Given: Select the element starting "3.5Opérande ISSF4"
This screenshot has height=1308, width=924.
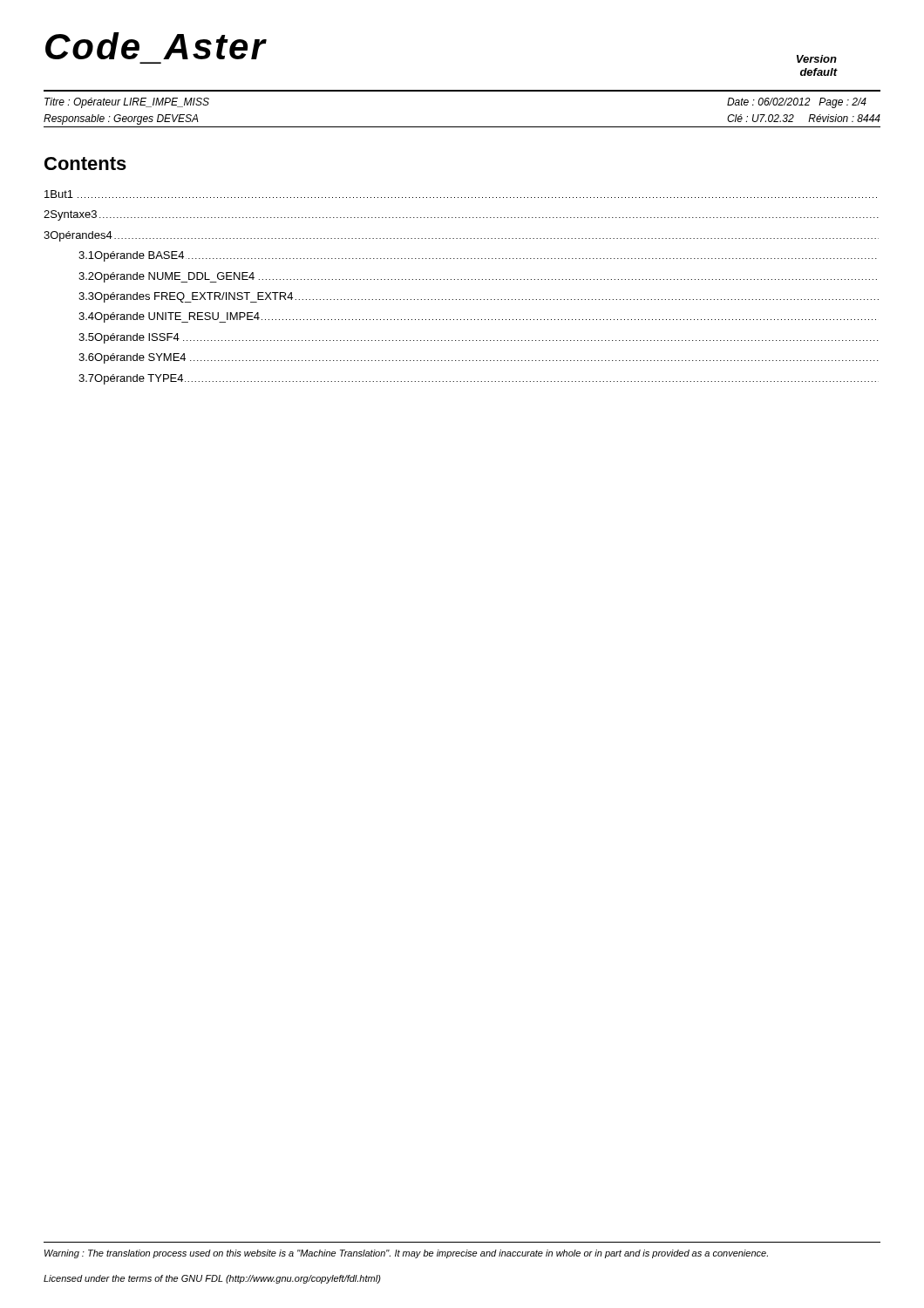Looking at the screenshot, I should coord(479,337).
